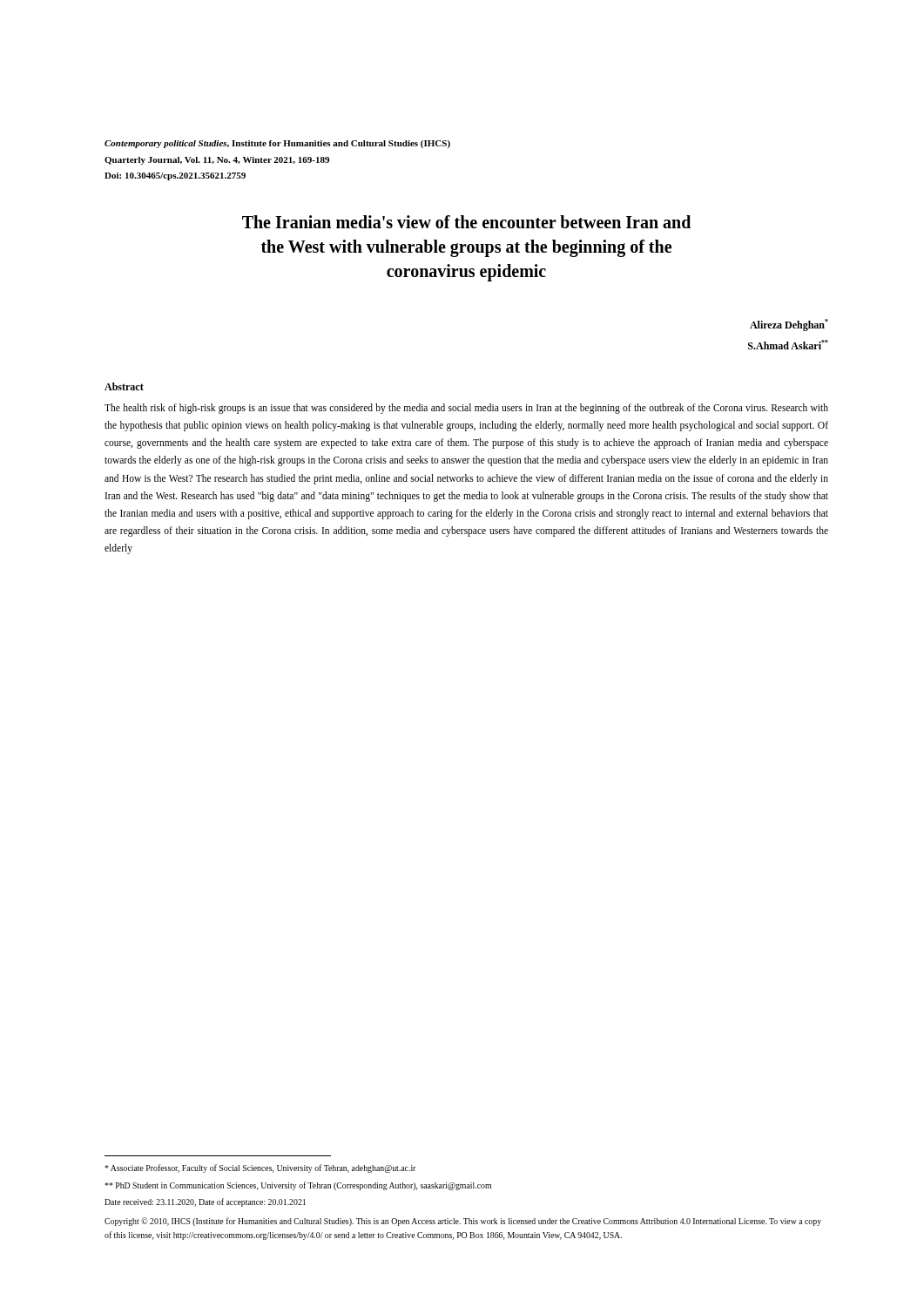Point to the region starting "The health risk of high-risk"
The height and width of the screenshot is (1307, 924).
pyautogui.click(x=466, y=478)
